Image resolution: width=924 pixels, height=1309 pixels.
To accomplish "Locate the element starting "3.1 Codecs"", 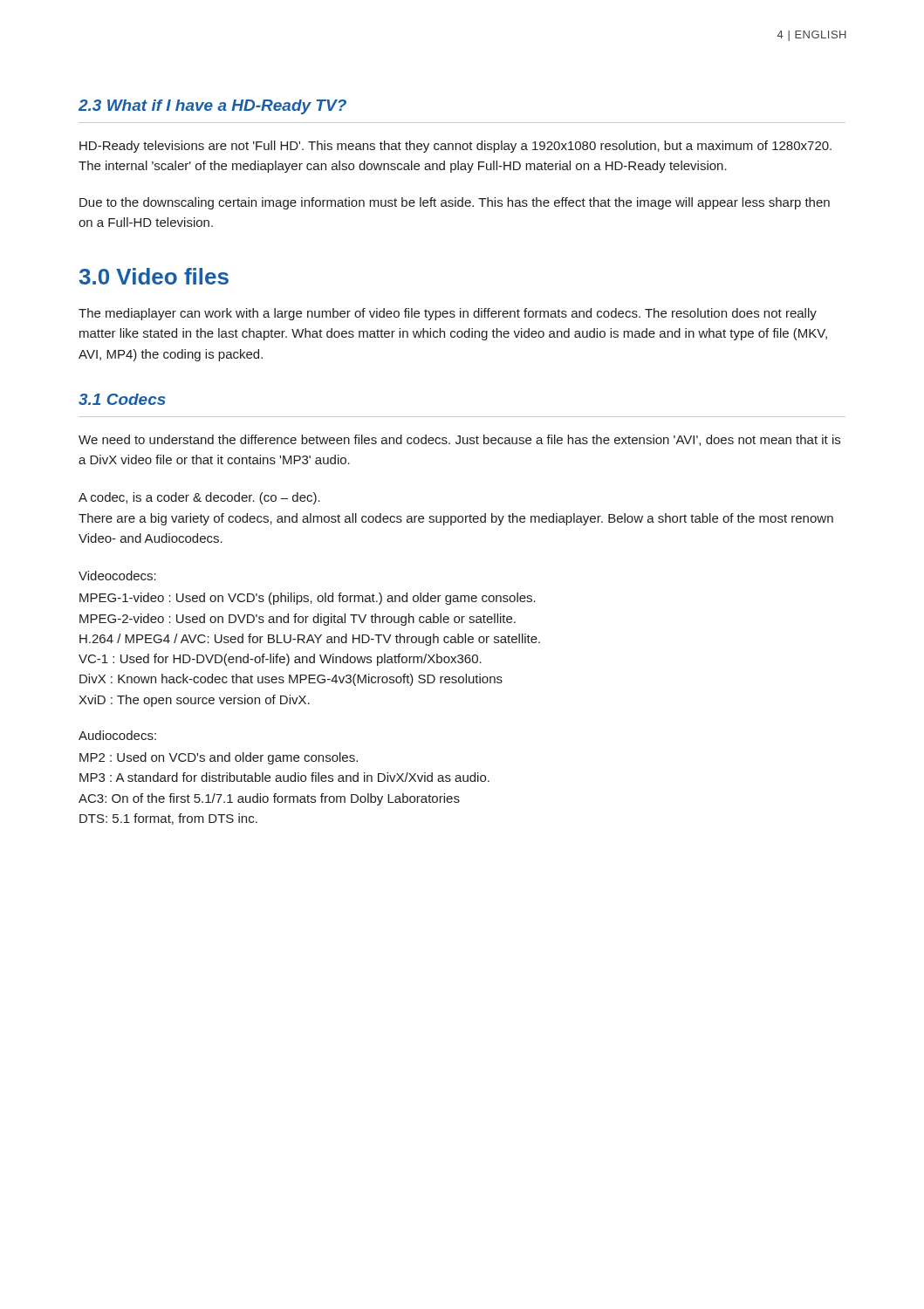I will click(122, 399).
